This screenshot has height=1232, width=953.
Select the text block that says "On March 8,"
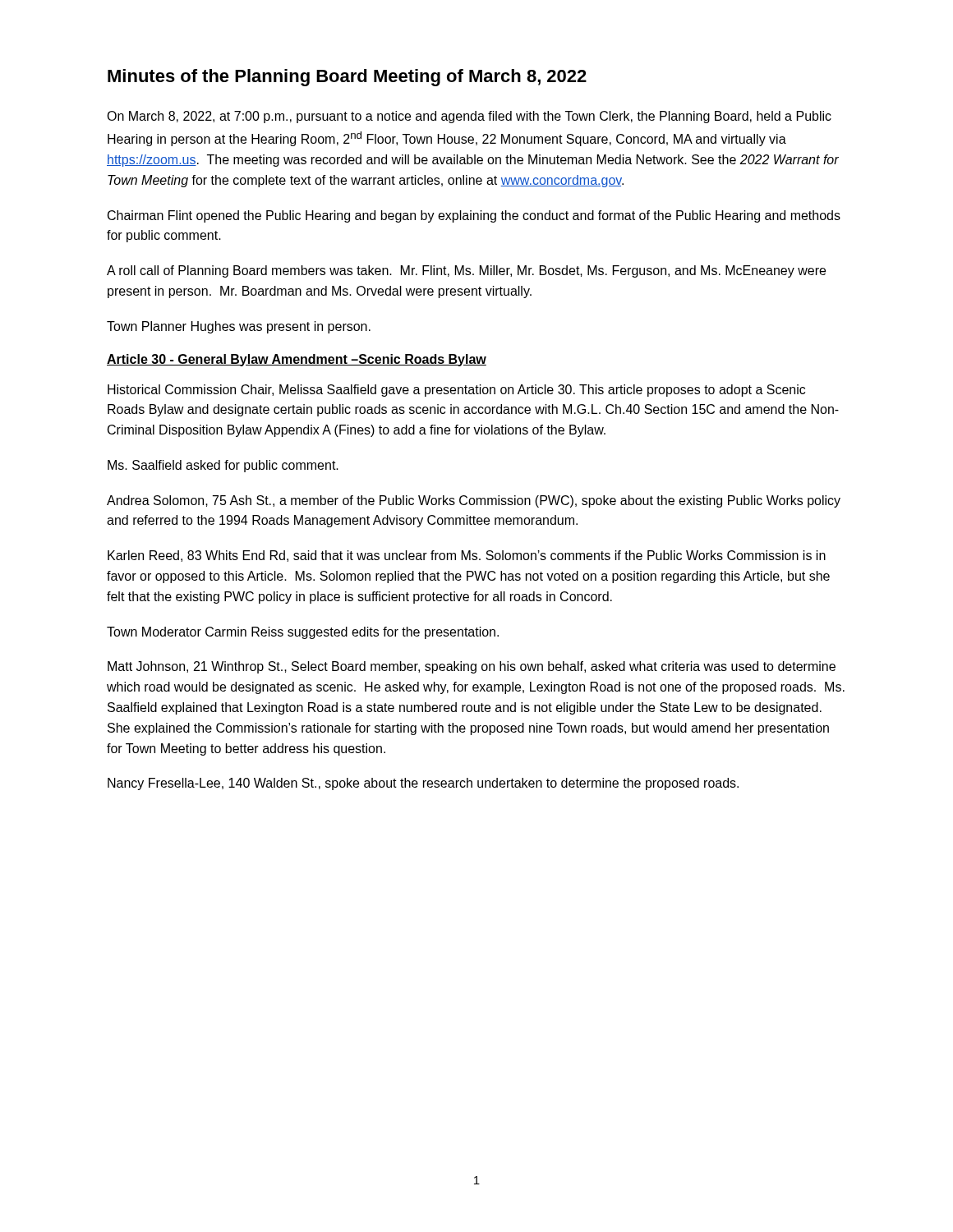tap(473, 148)
